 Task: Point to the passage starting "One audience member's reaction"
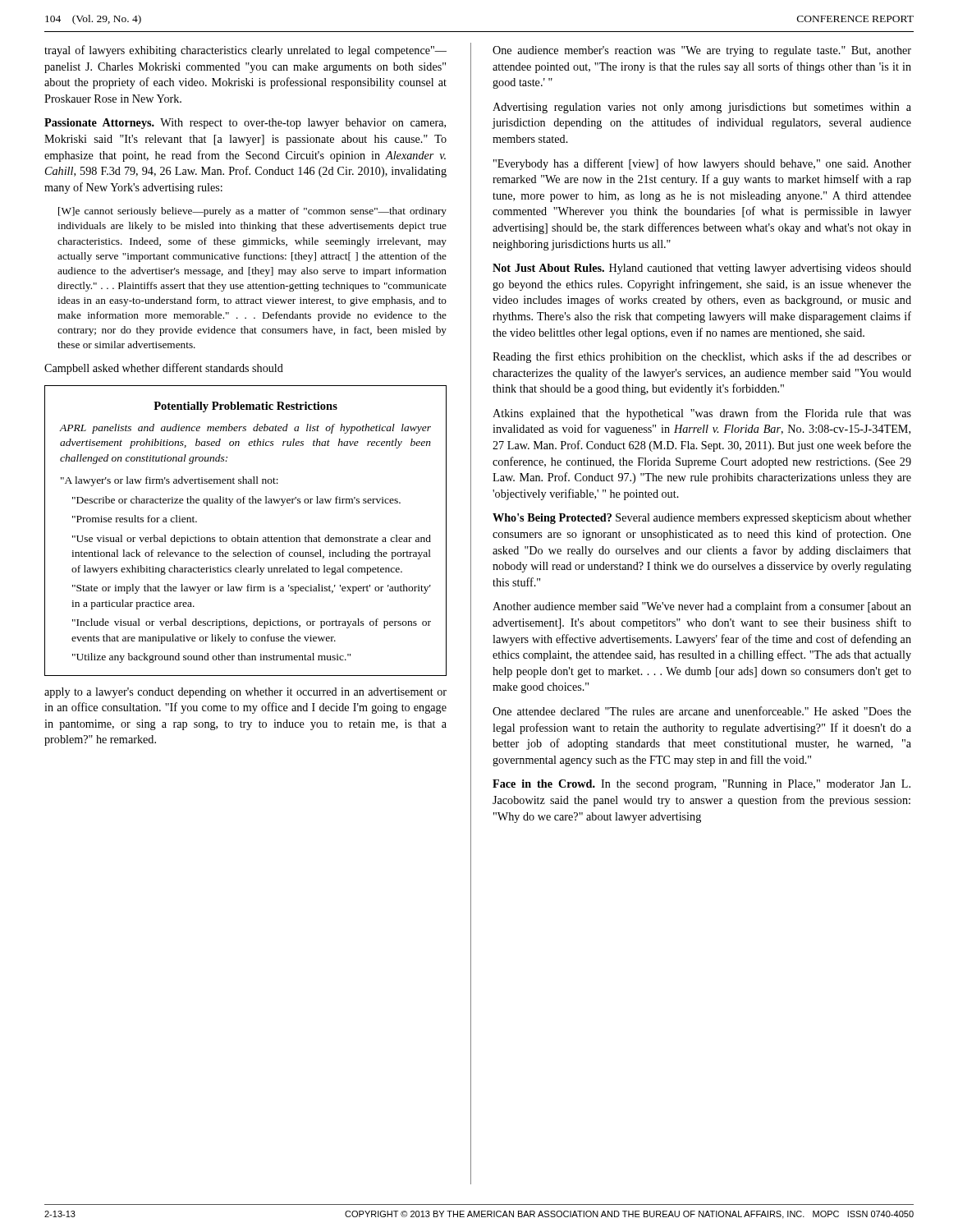tap(702, 66)
